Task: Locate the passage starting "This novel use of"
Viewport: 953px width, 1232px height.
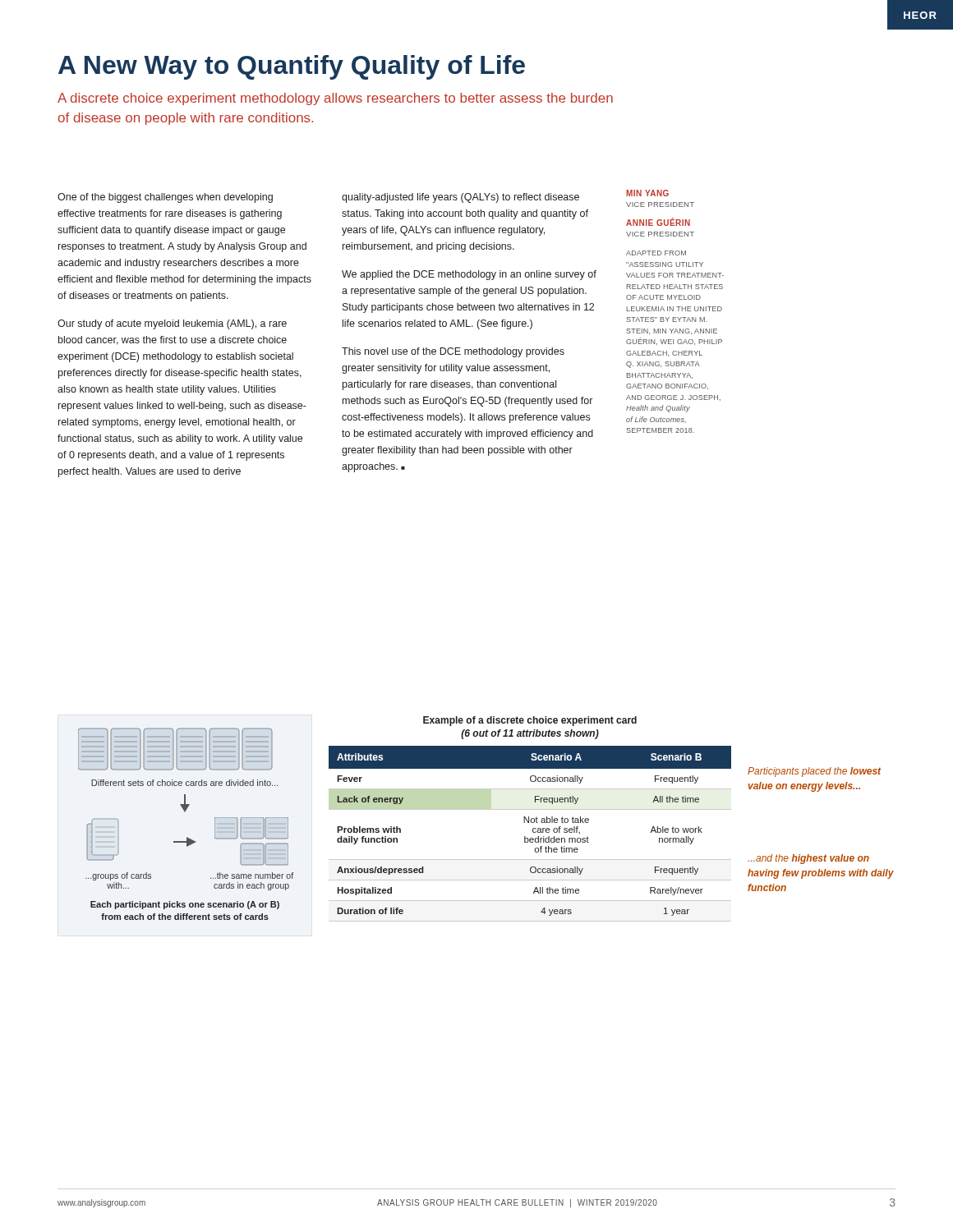Action: click(468, 409)
